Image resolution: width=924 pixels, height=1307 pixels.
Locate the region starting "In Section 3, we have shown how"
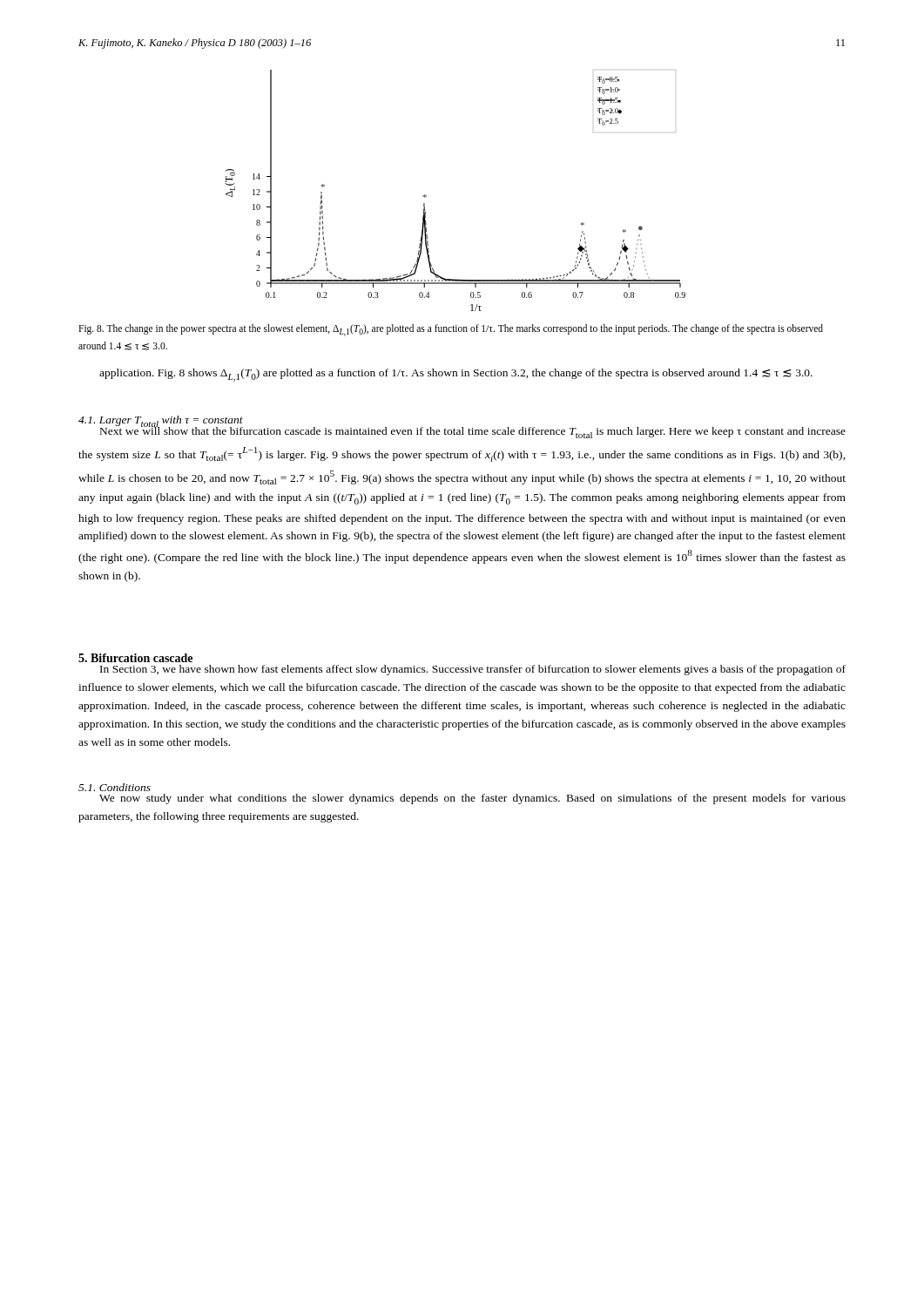(462, 705)
